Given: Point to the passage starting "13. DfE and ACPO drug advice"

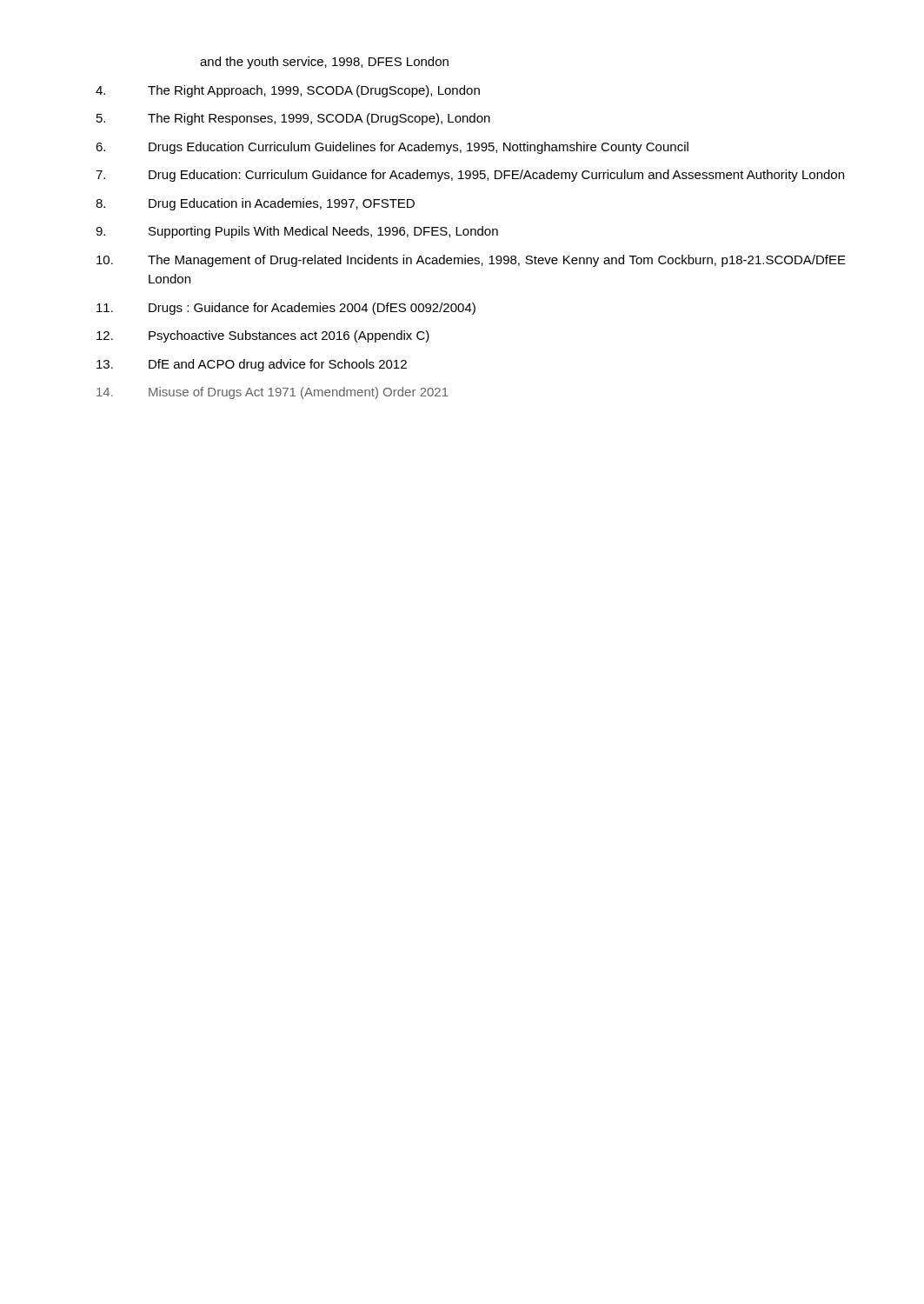Looking at the screenshot, I should [x=252, y=365].
